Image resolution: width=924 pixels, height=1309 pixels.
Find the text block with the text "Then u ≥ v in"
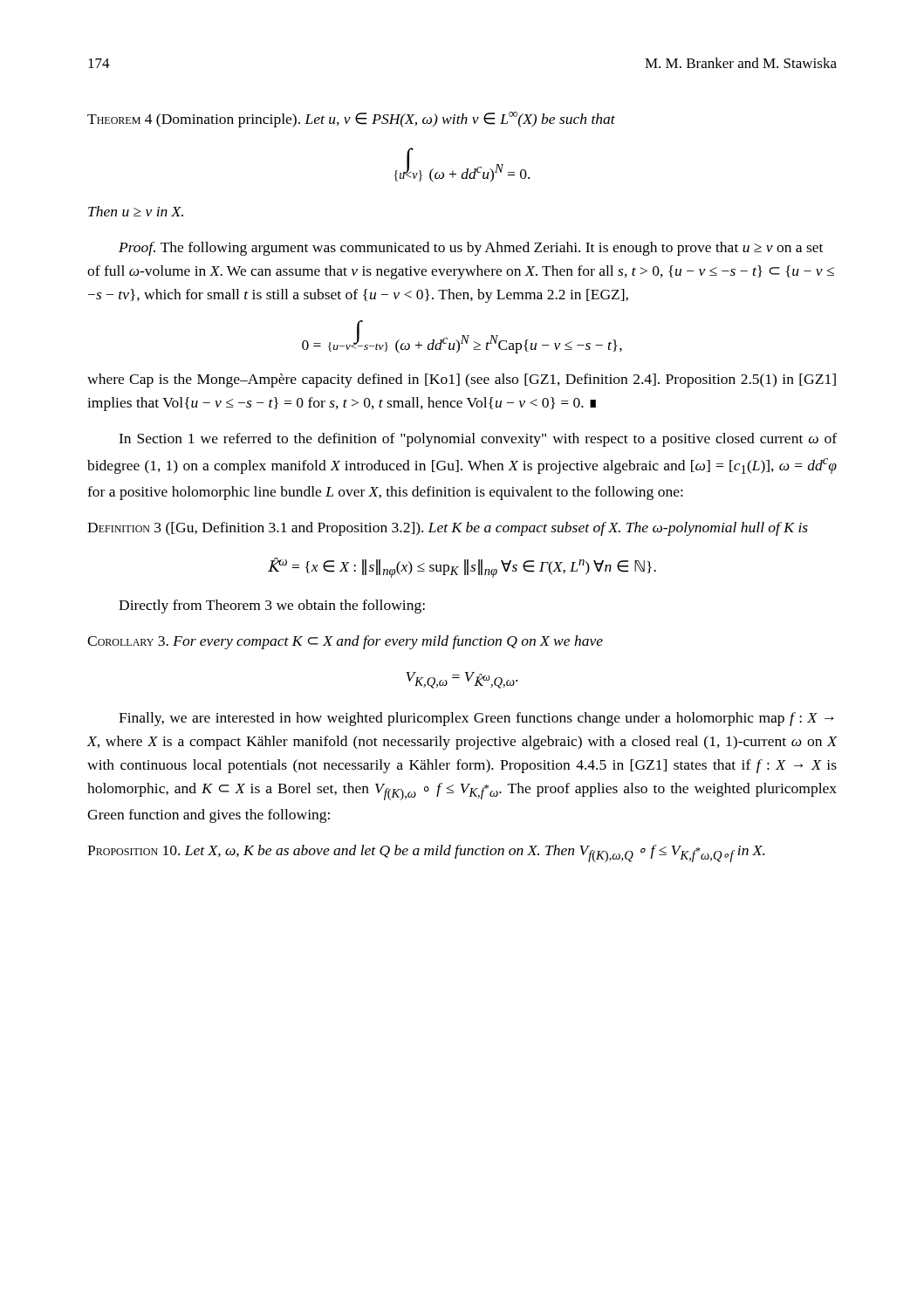136,211
